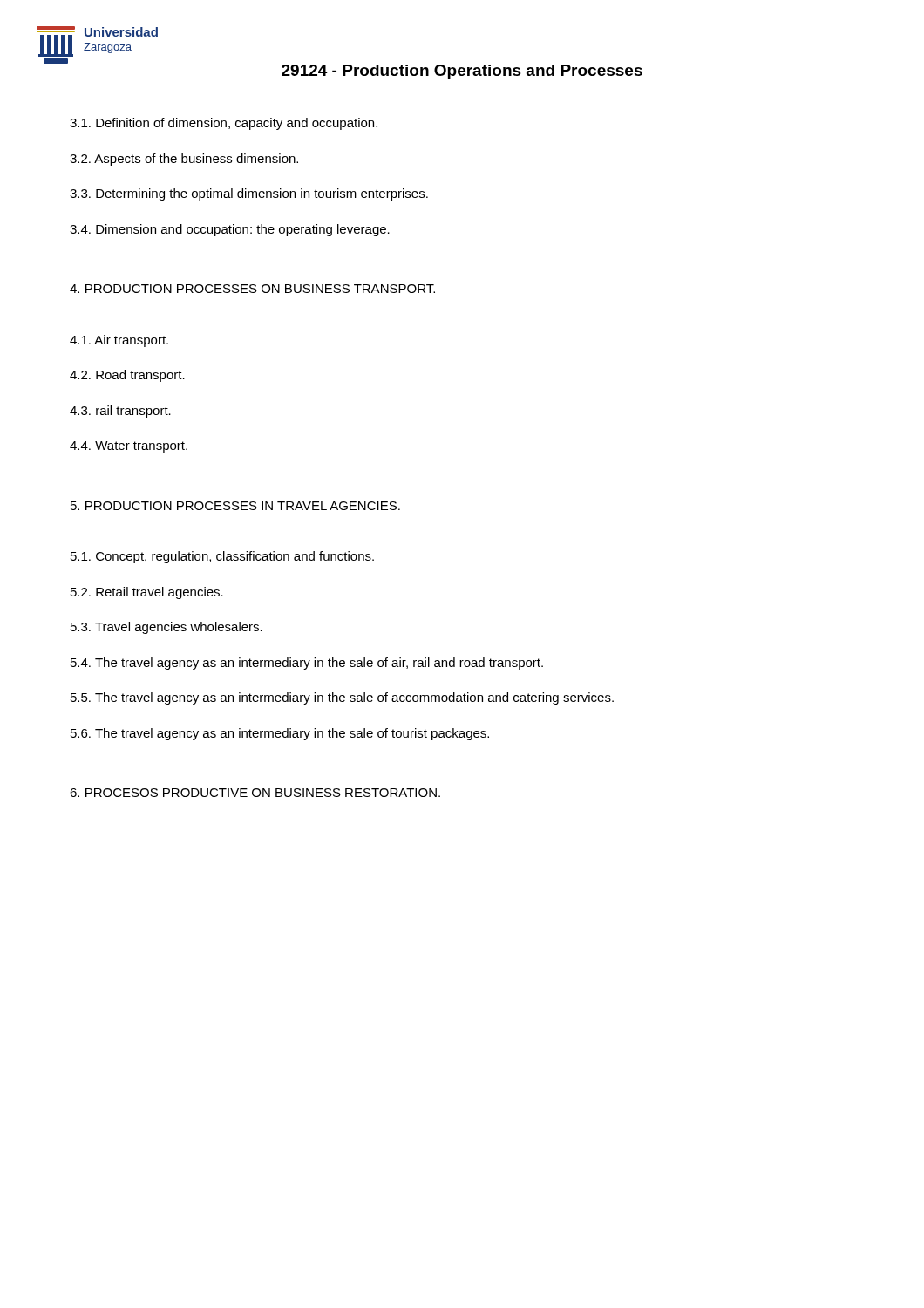Select the list item that says "3.3. Determining the"
924x1308 pixels.
tap(249, 193)
